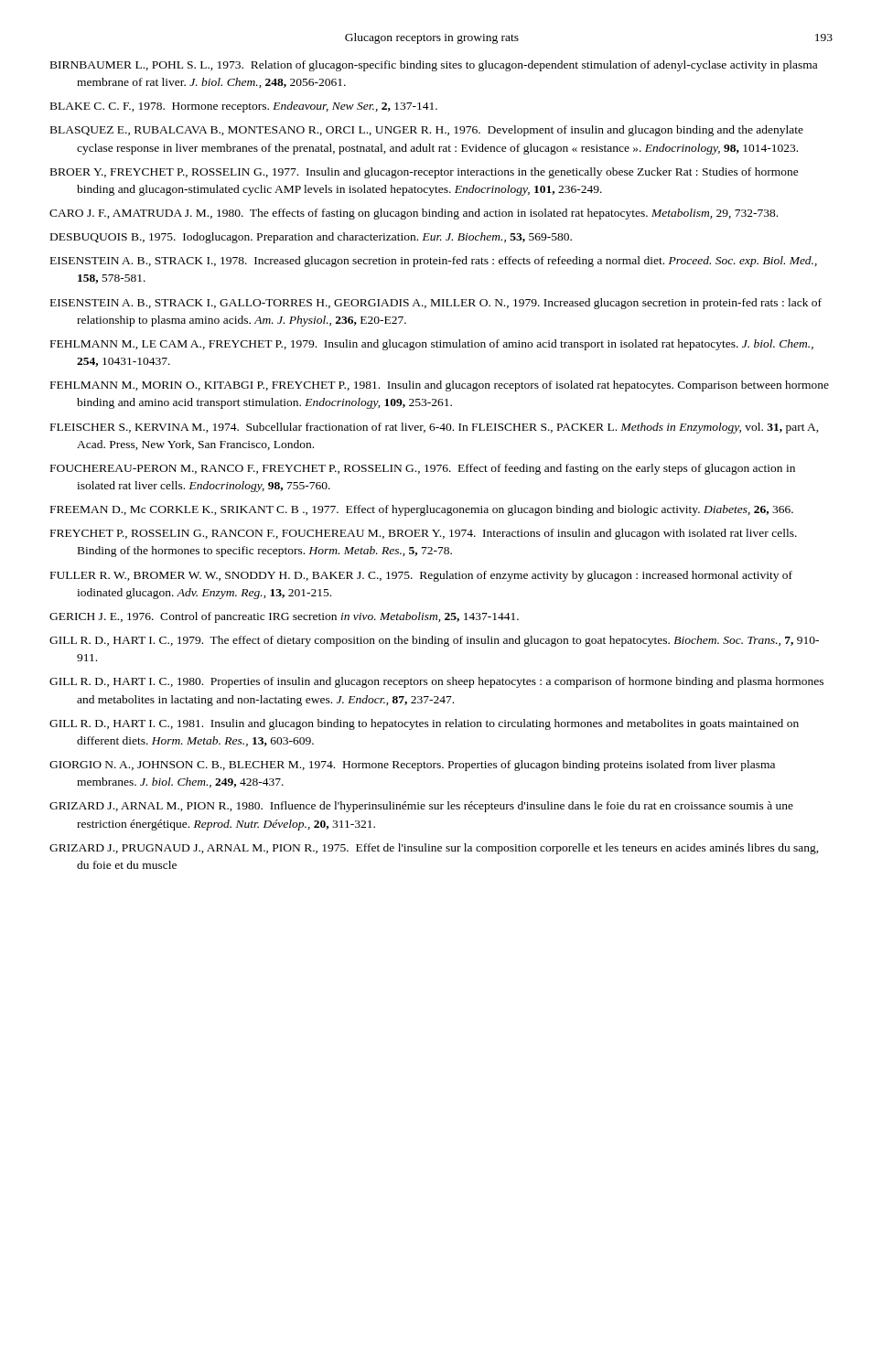The width and height of the screenshot is (882, 1372).
Task: Find the block on this page that starts "FREEMAN D., Mc CORKLE K., SRIKANT"
Action: tap(422, 509)
